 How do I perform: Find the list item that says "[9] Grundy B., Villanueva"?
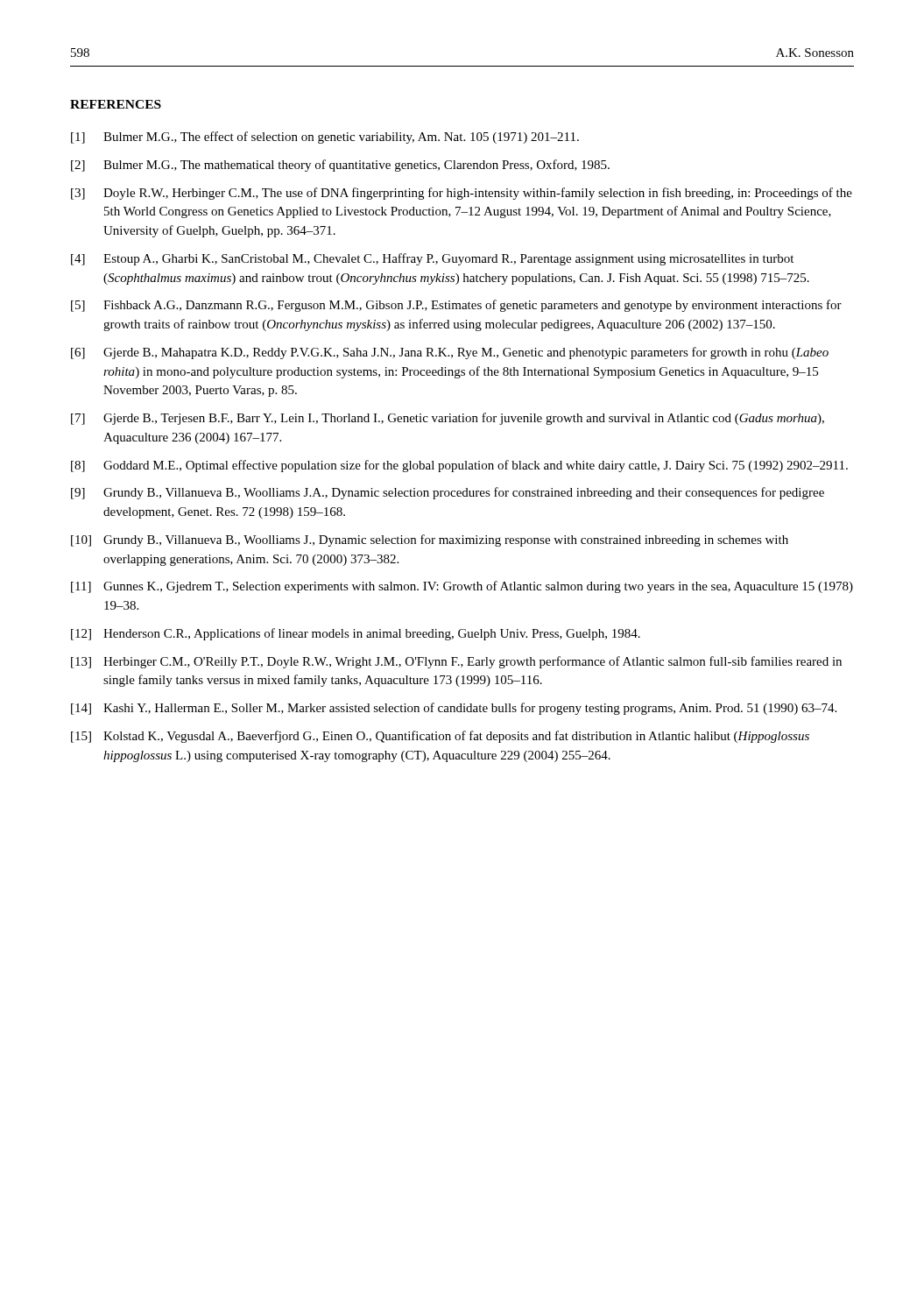click(462, 503)
